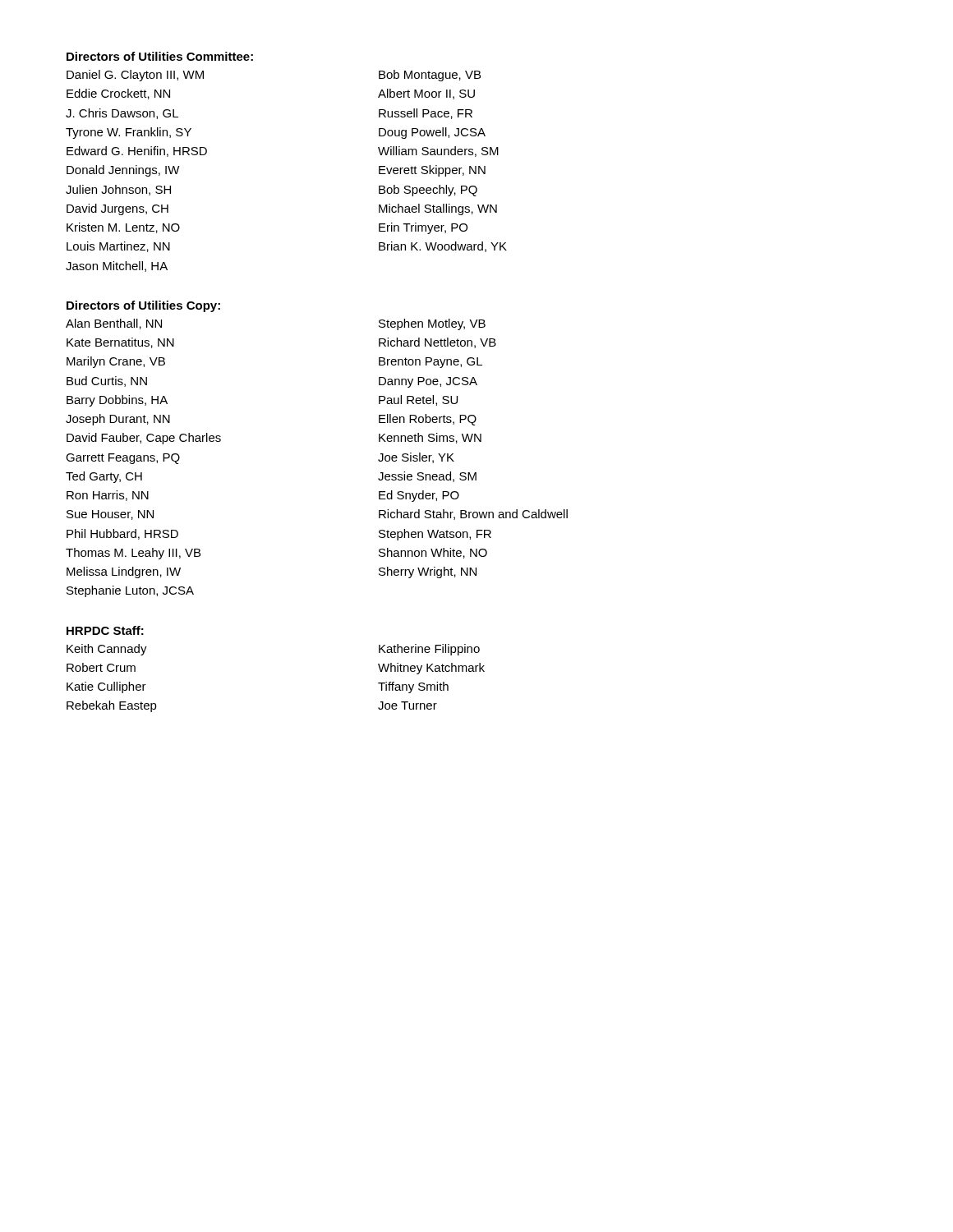The image size is (953, 1232).
Task: Click where it says "David Jurgens, CH"
Action: [x=117, y=208]
